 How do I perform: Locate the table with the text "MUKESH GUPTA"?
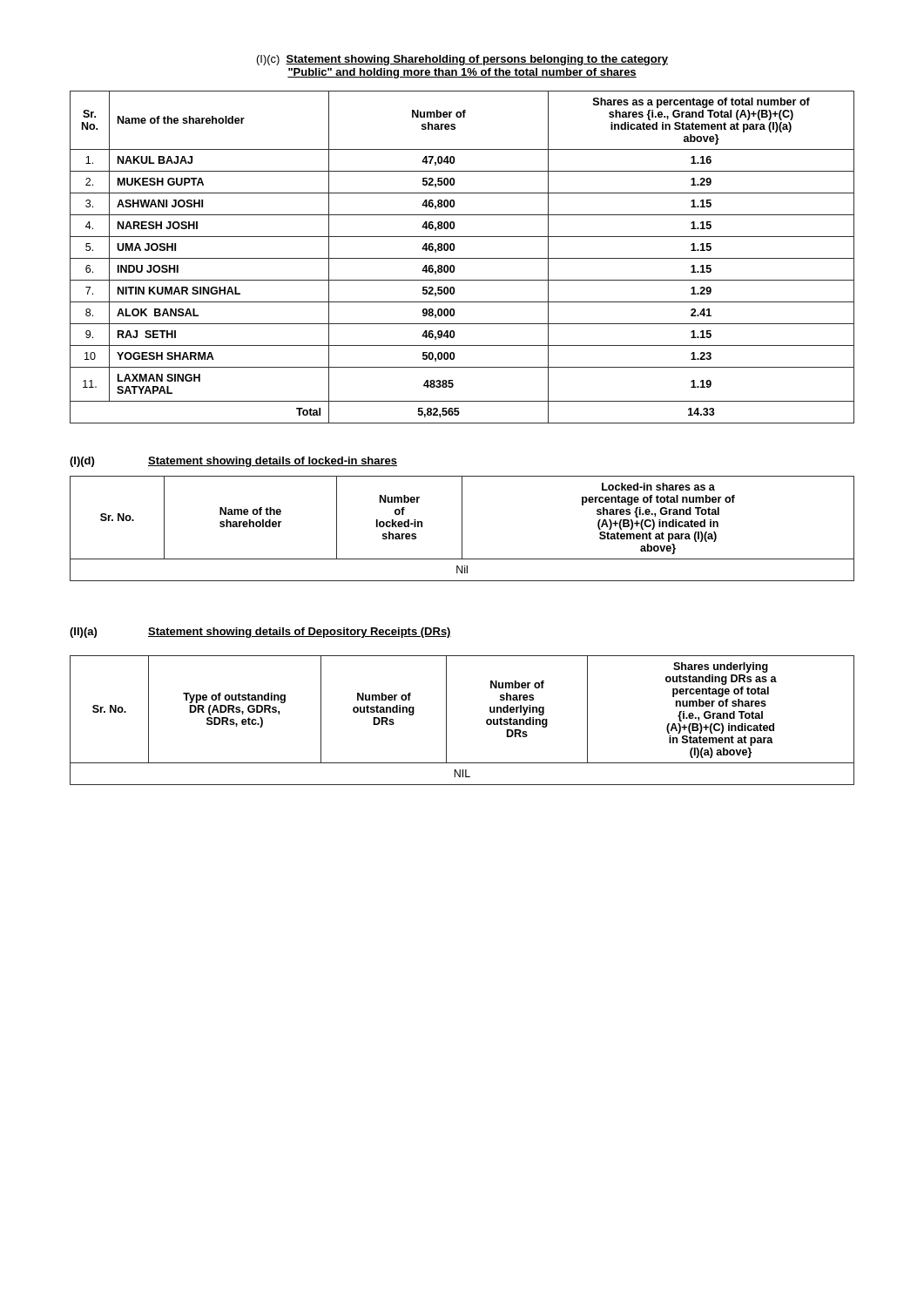(462, 257)
